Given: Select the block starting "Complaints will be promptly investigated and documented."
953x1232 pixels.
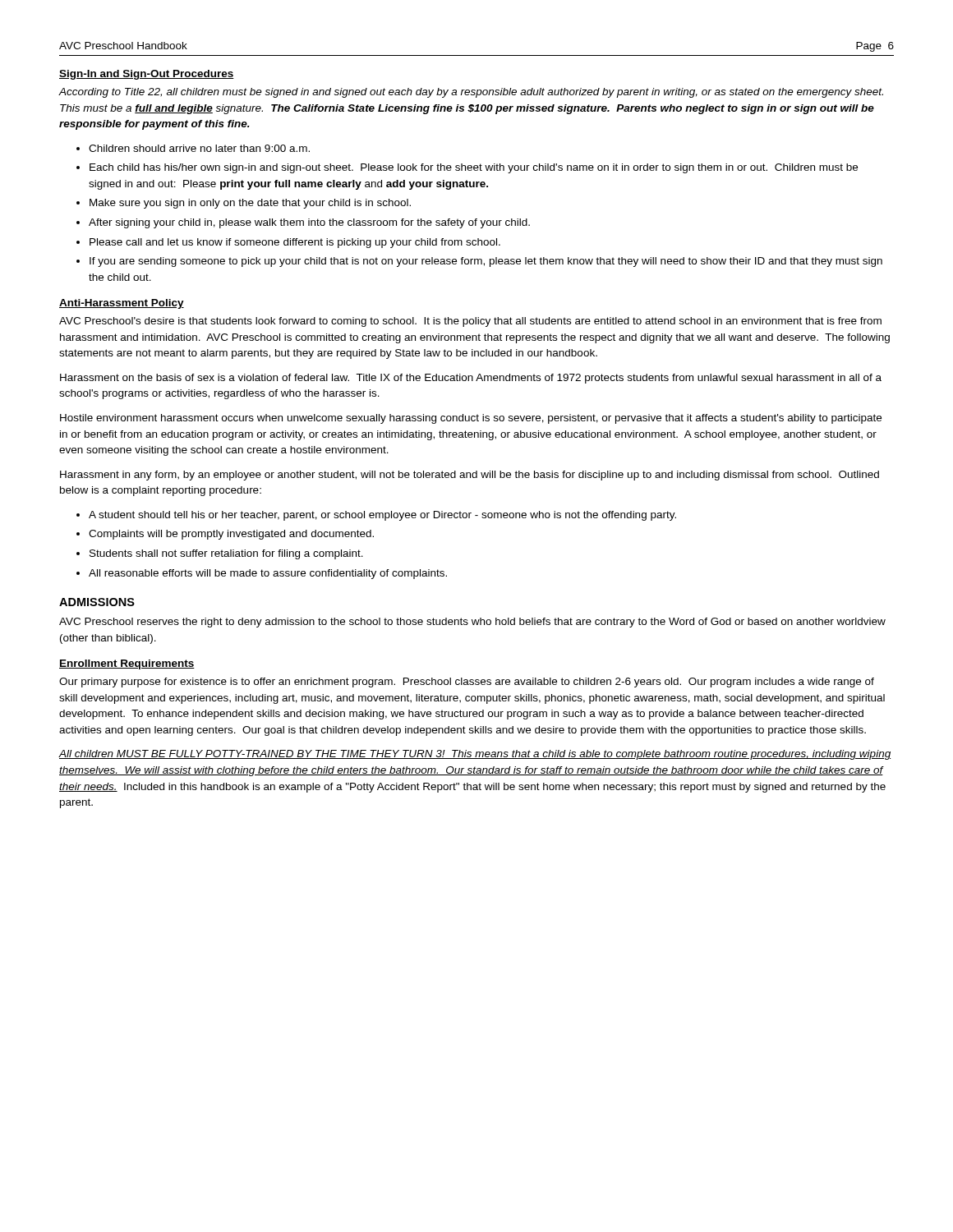Looking at the screenshot, I should [x=232, y=534].
